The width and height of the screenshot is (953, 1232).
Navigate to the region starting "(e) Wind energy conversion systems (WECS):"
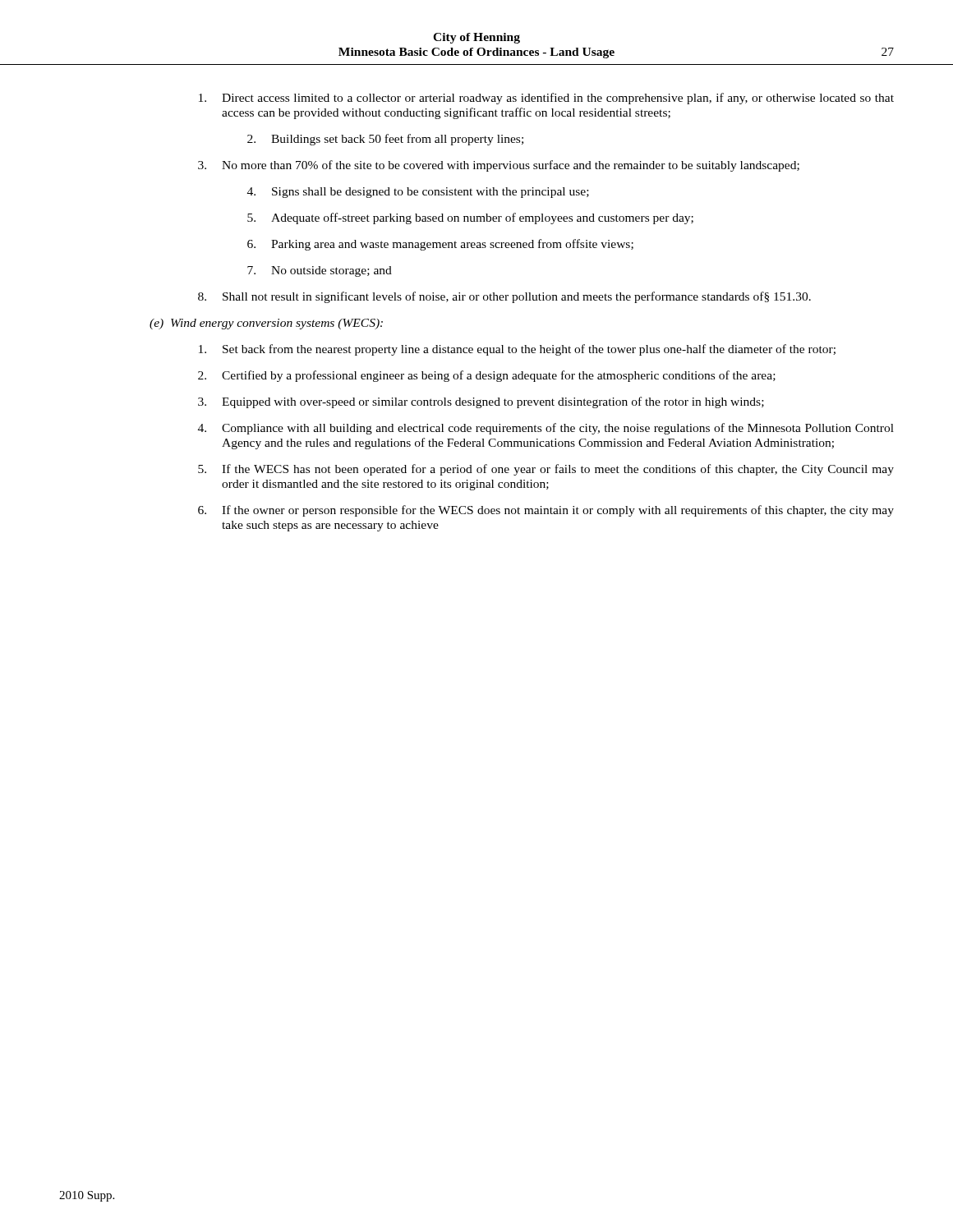[267, 322]
